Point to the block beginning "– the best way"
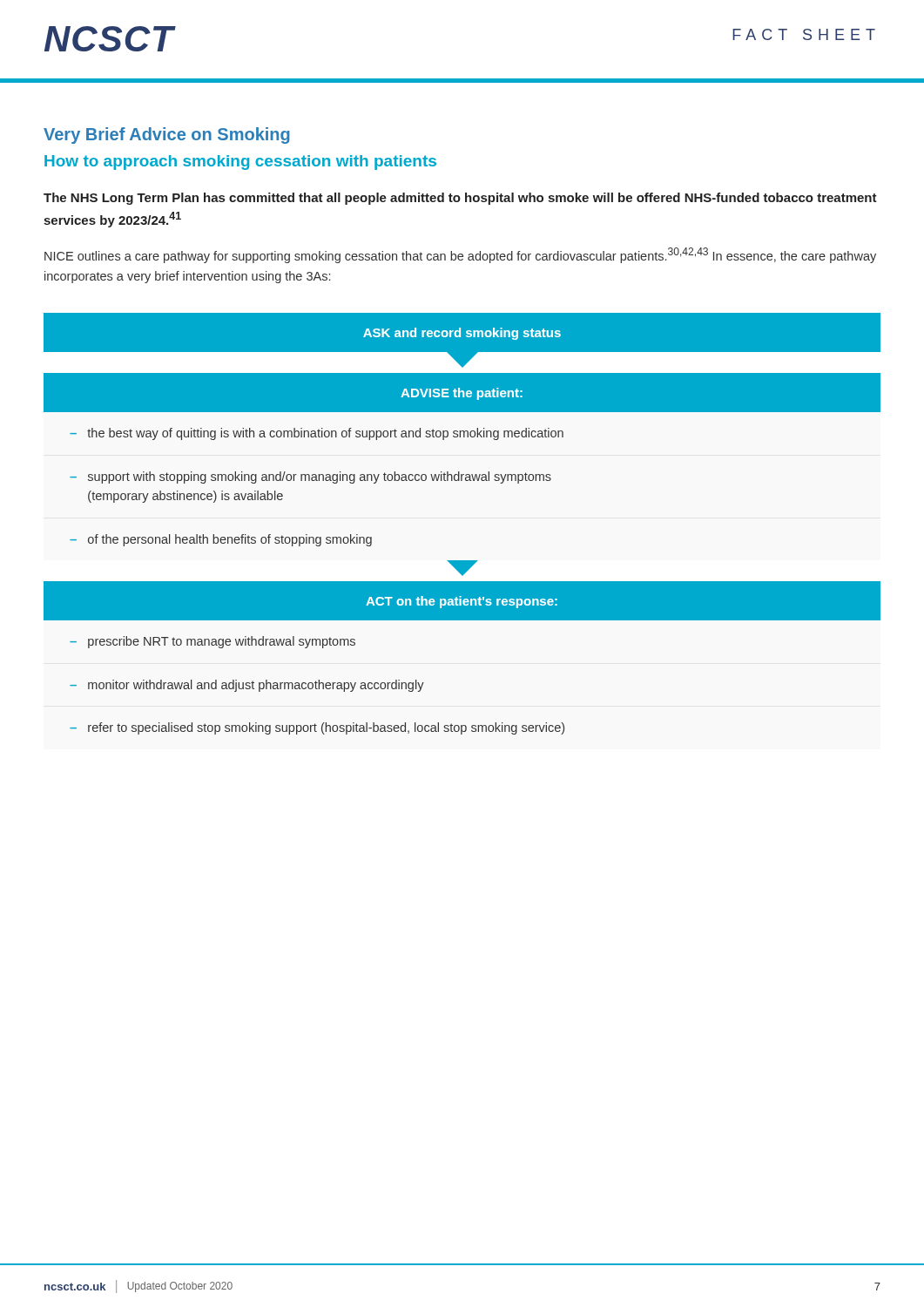This screenshot has height=1307, width=924. click(317, 433)
